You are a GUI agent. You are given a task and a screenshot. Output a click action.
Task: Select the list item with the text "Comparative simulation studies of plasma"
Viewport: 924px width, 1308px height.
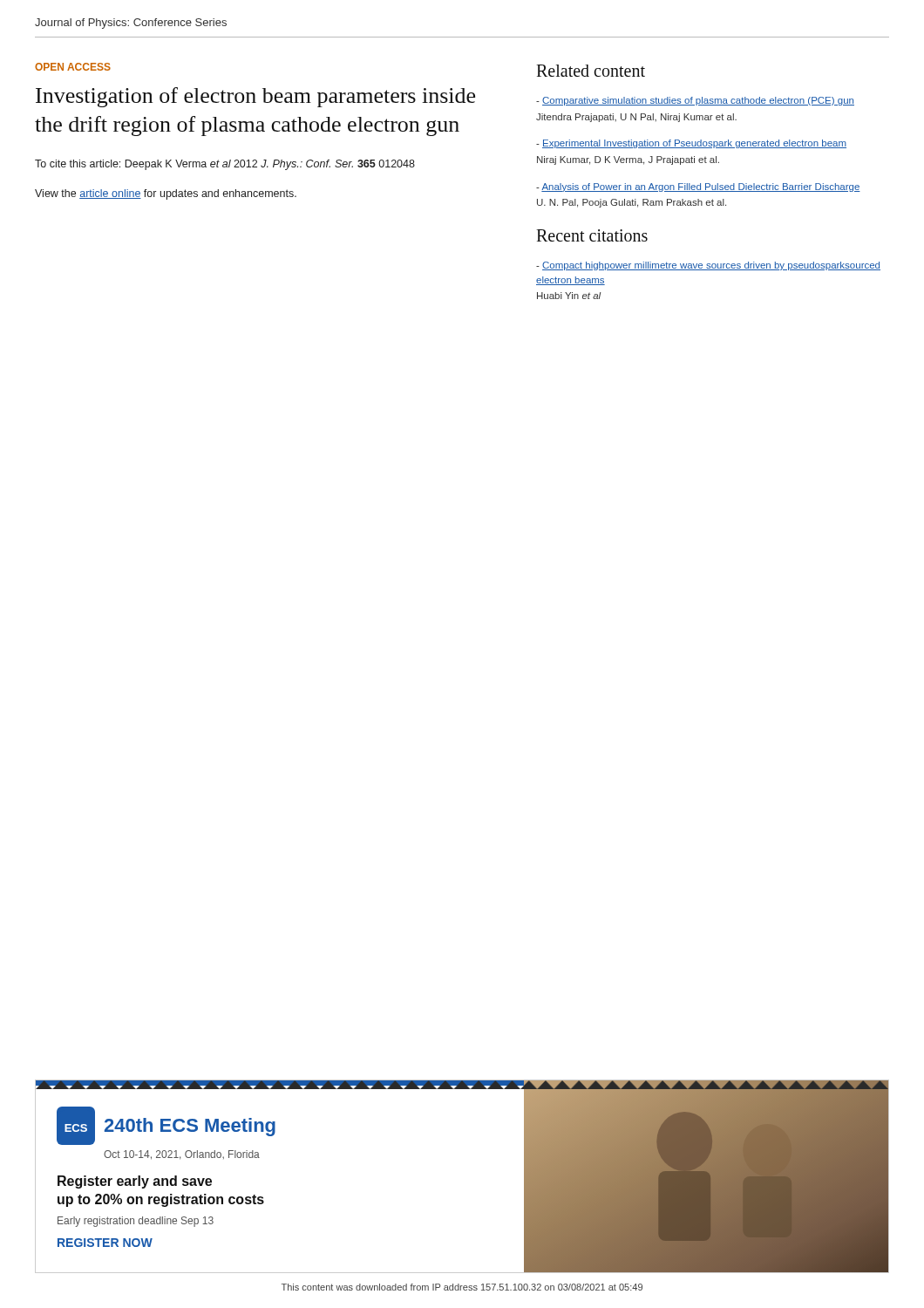click(x=710, y=110)
